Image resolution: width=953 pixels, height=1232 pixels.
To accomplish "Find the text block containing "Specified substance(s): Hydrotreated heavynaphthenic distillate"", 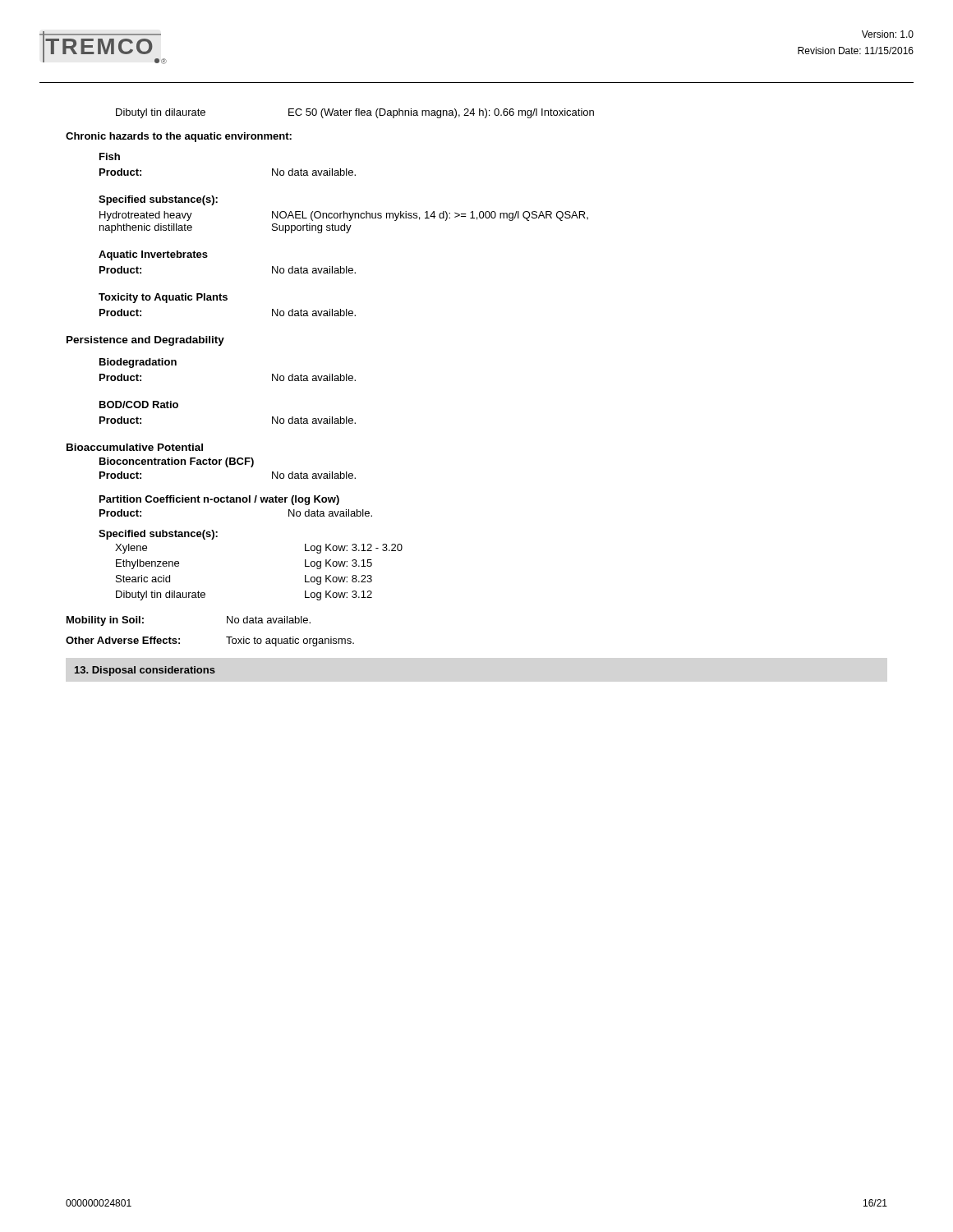I will point(493,213).
